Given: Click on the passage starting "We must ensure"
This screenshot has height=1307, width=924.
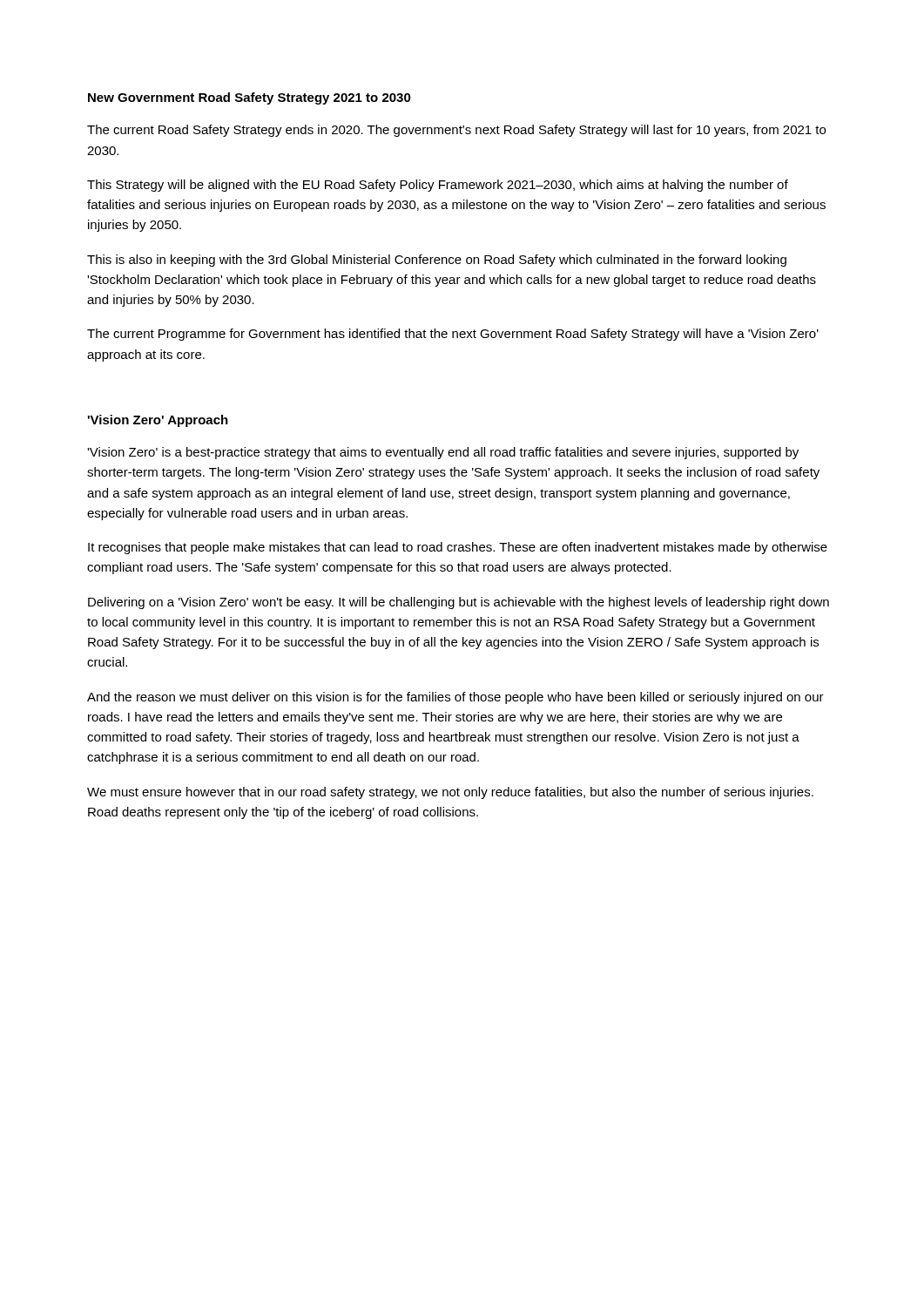Looking at the screenshot, I should pyautogui.click(x=451, y=801).
